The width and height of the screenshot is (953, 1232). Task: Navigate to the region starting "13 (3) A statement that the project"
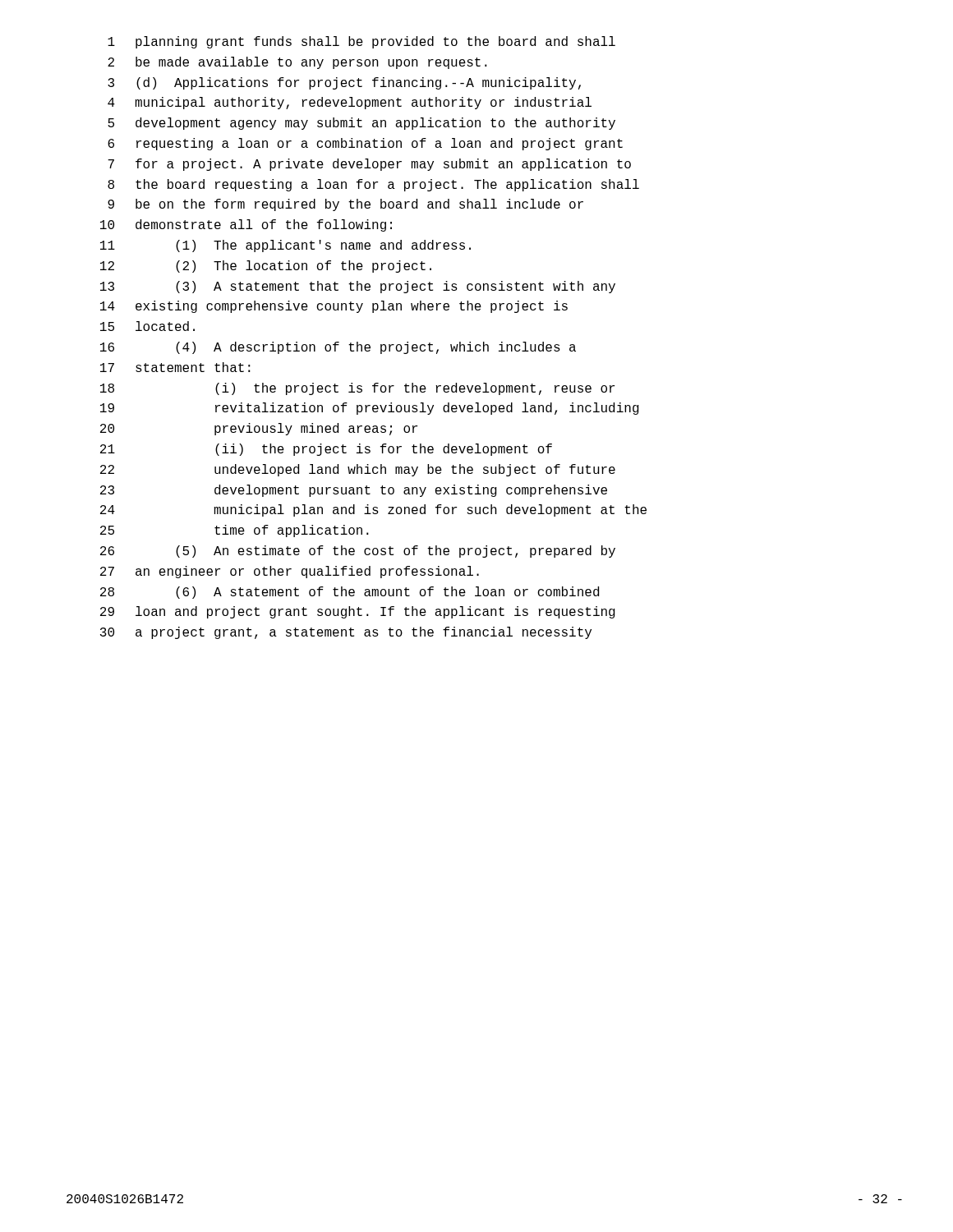pyautogui.click(x=485, y=287)
